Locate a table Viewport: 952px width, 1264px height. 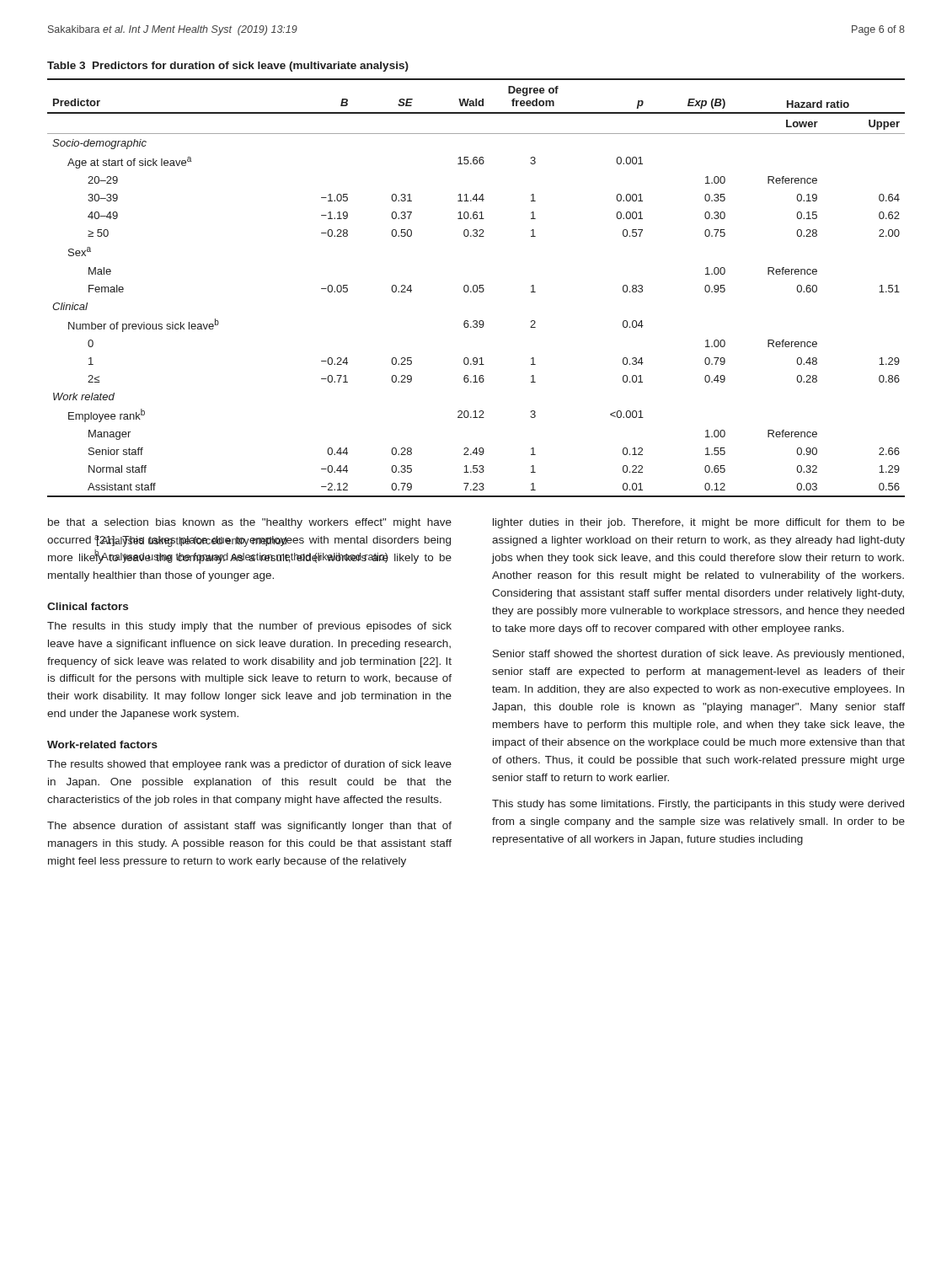coord(476,288)
